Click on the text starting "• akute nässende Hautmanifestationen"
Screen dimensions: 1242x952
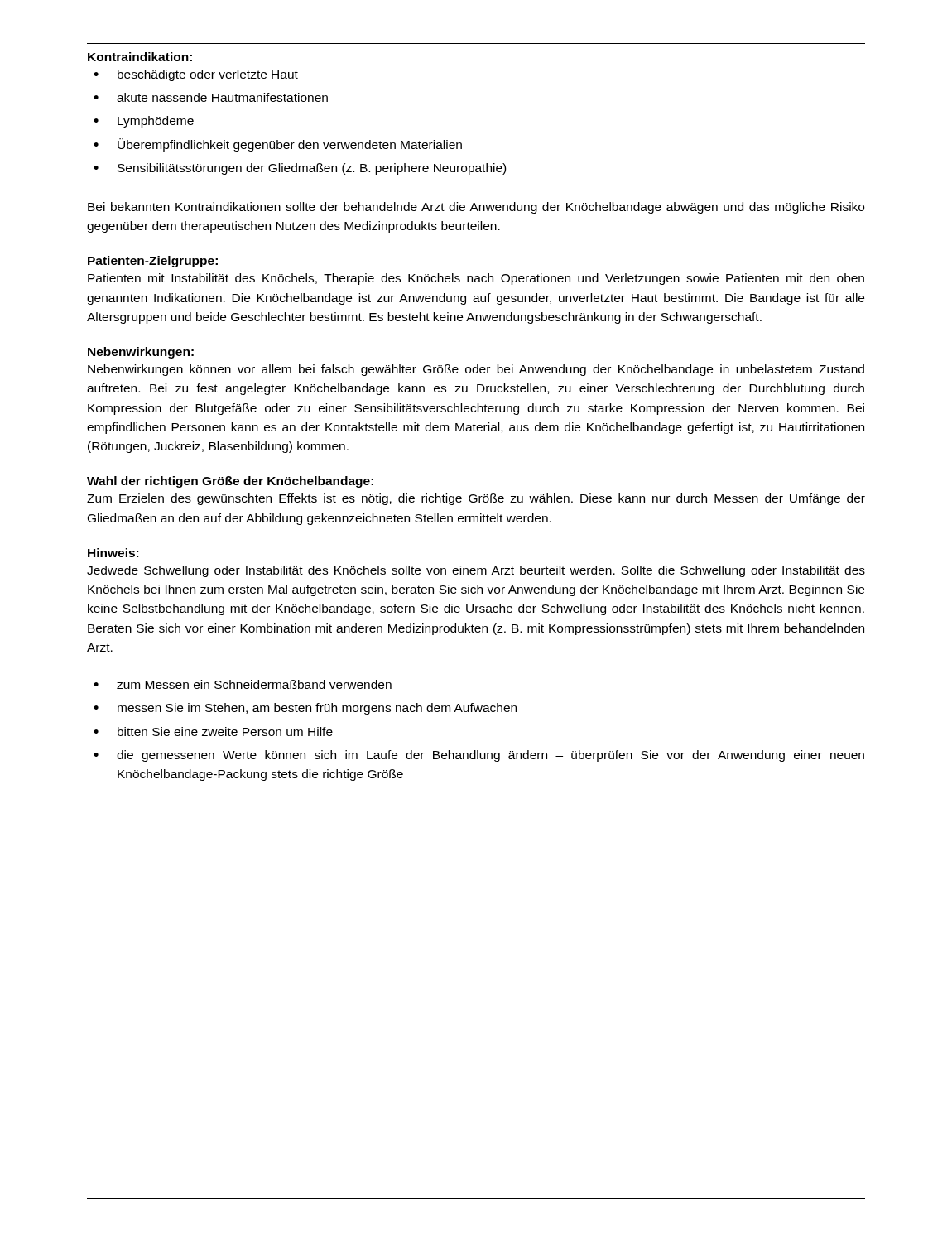click(211, 97)
